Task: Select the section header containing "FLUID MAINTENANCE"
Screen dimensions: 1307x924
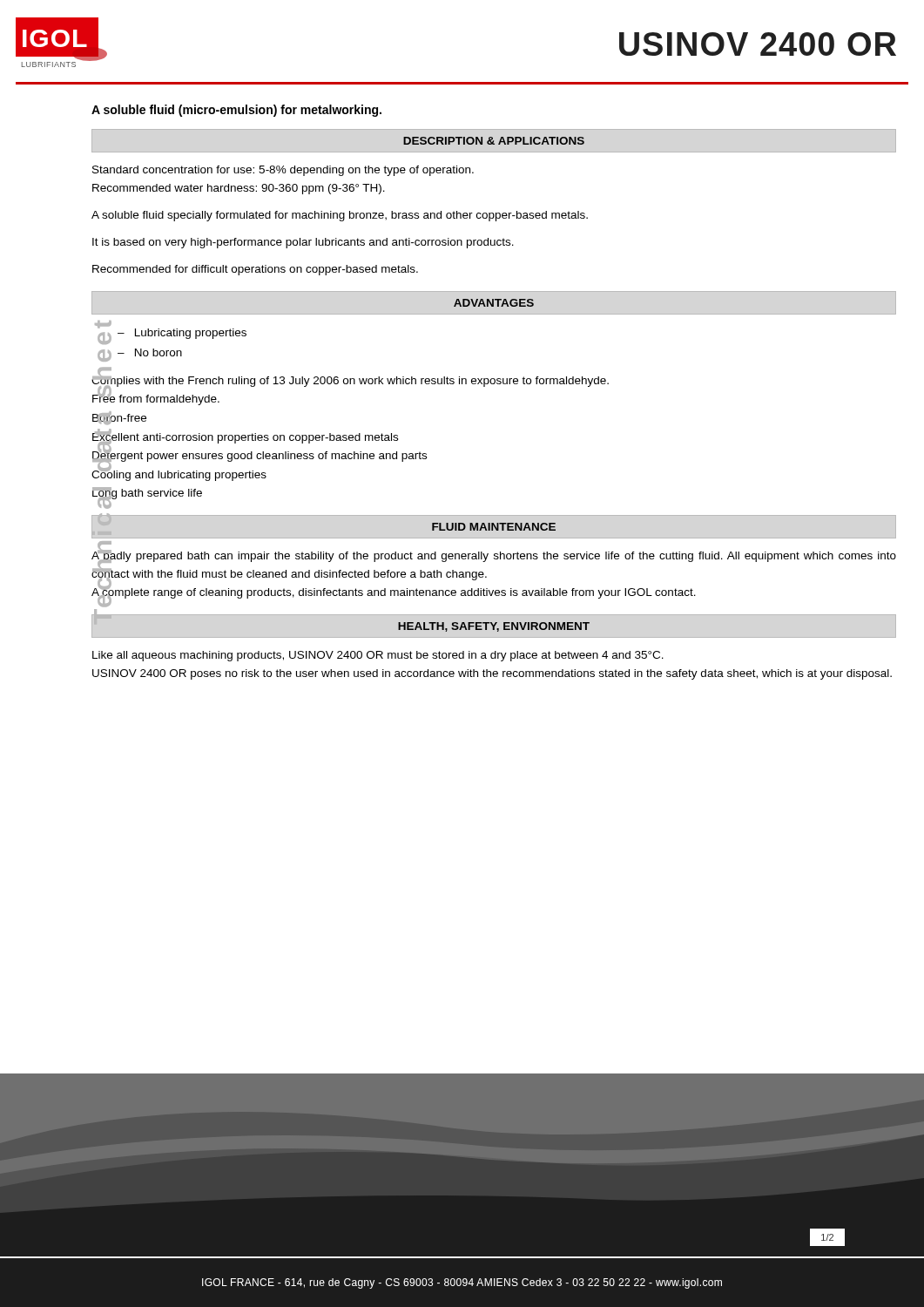Action: [494, 527]
